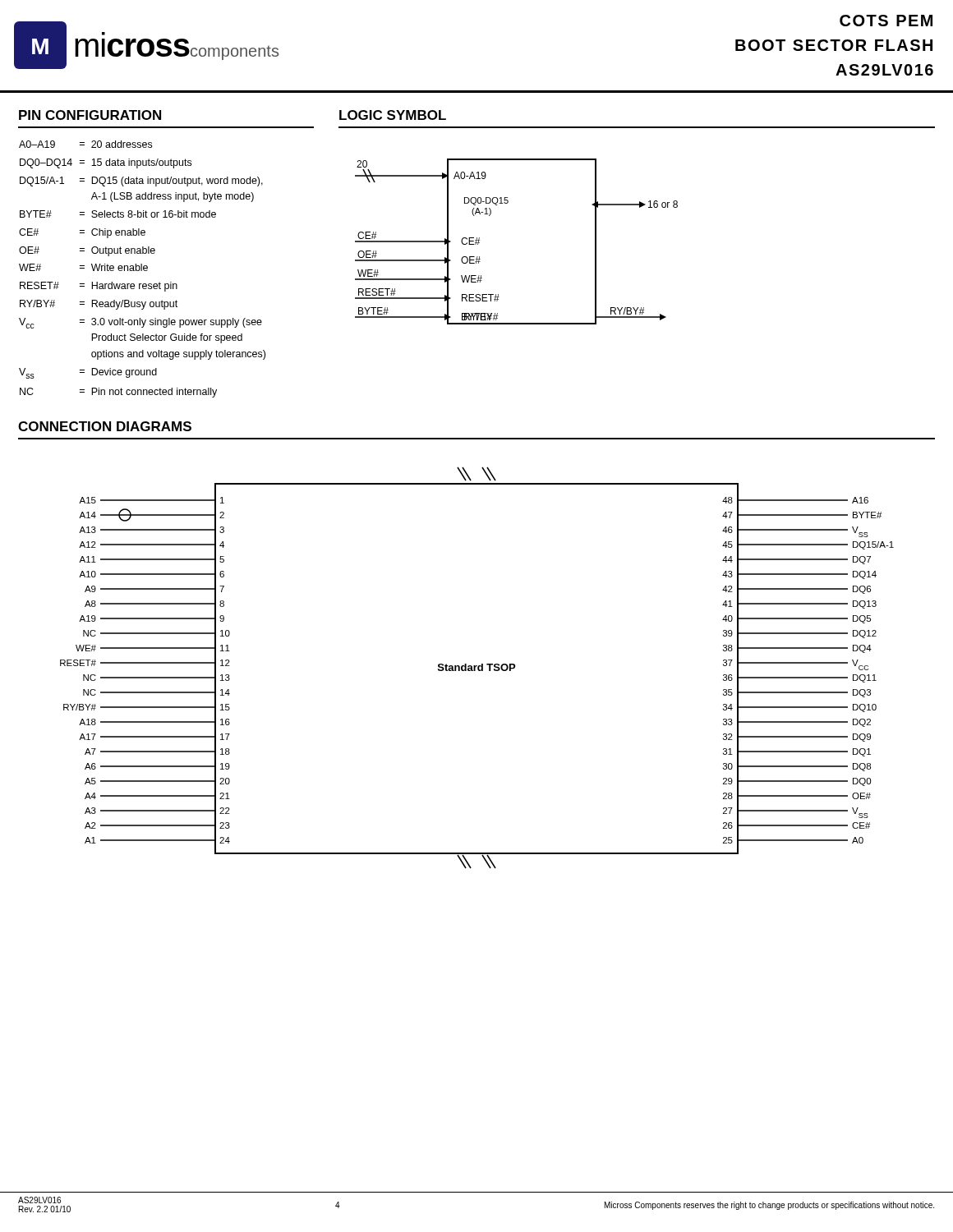The image size is (953, 1232).
Task: Point to the block beginning "OE# = Output"
Action: pos(143,251)
